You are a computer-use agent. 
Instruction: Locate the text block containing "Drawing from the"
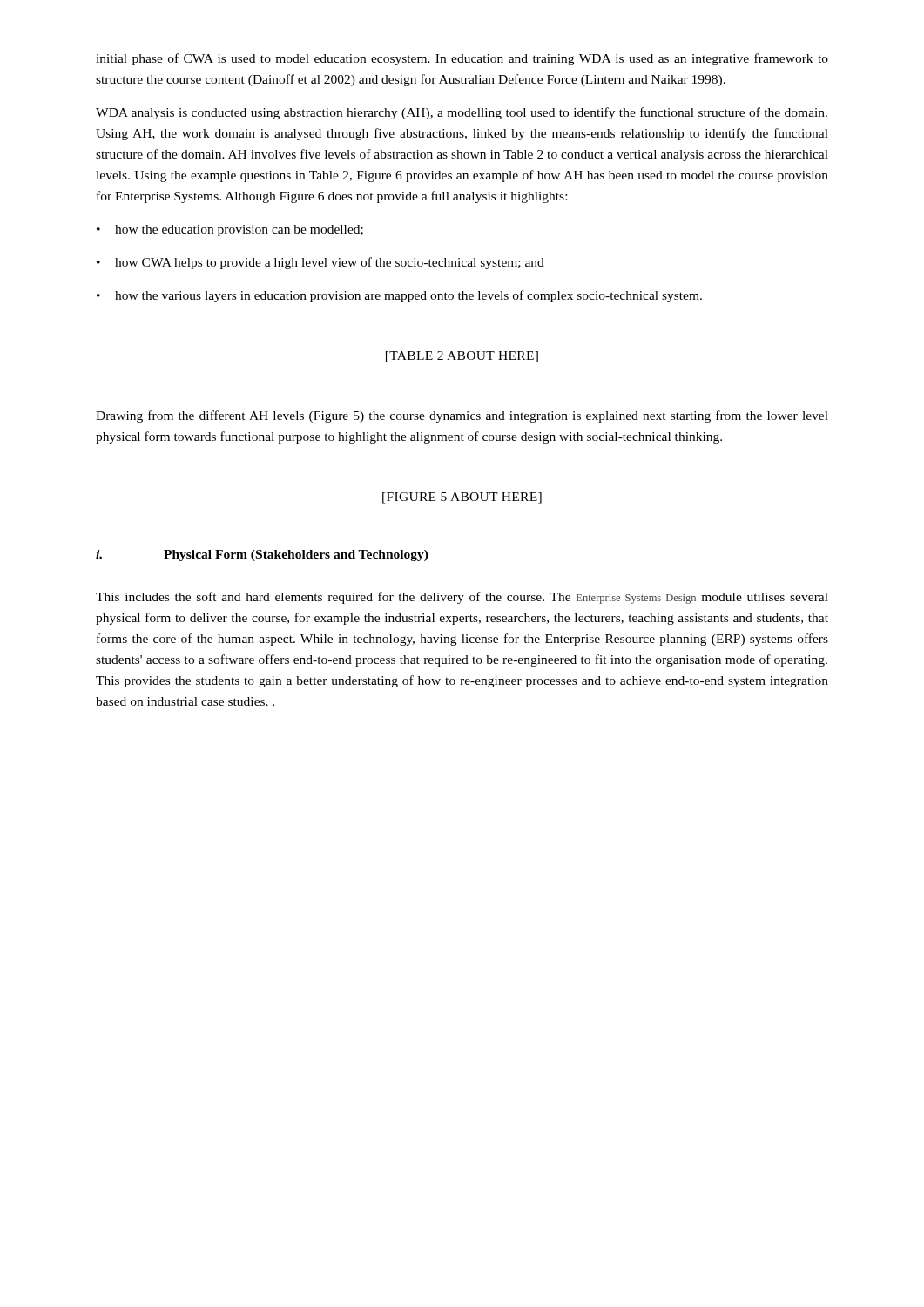[462, 426]
